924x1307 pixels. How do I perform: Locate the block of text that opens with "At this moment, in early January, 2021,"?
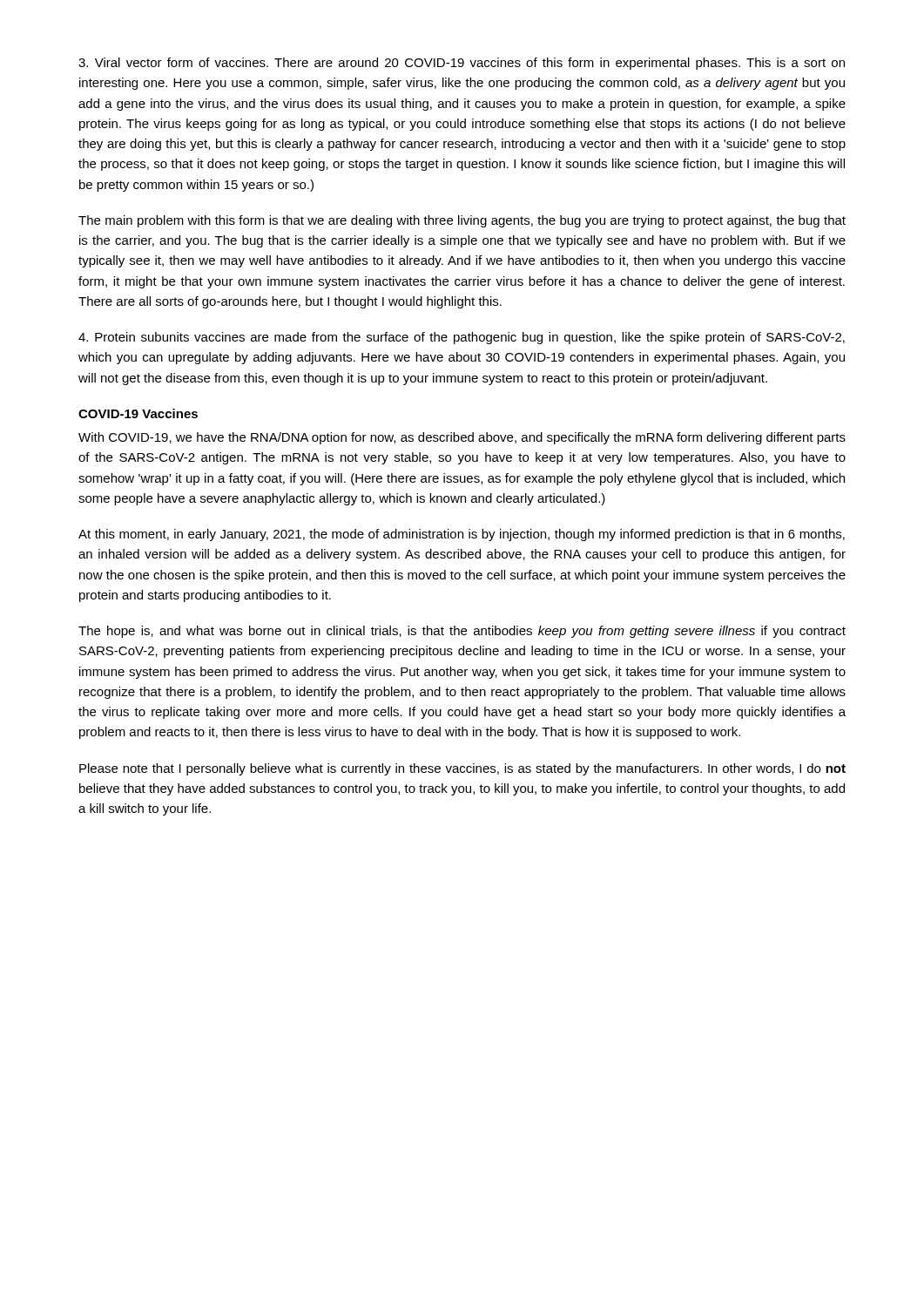[462, 564]
